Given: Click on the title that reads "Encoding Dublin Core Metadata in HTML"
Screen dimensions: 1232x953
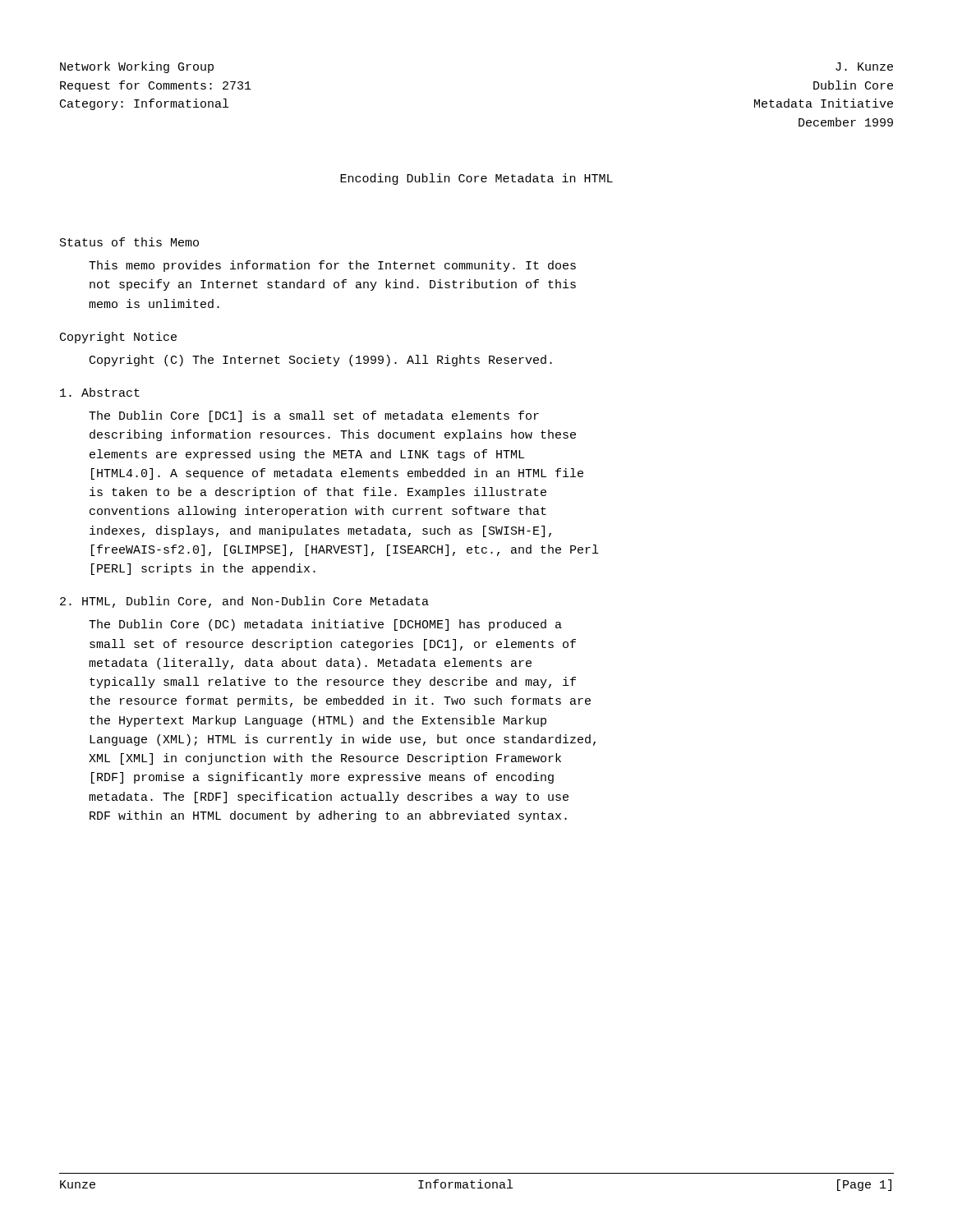Looking at the screenshot, I should click(476, 179).
